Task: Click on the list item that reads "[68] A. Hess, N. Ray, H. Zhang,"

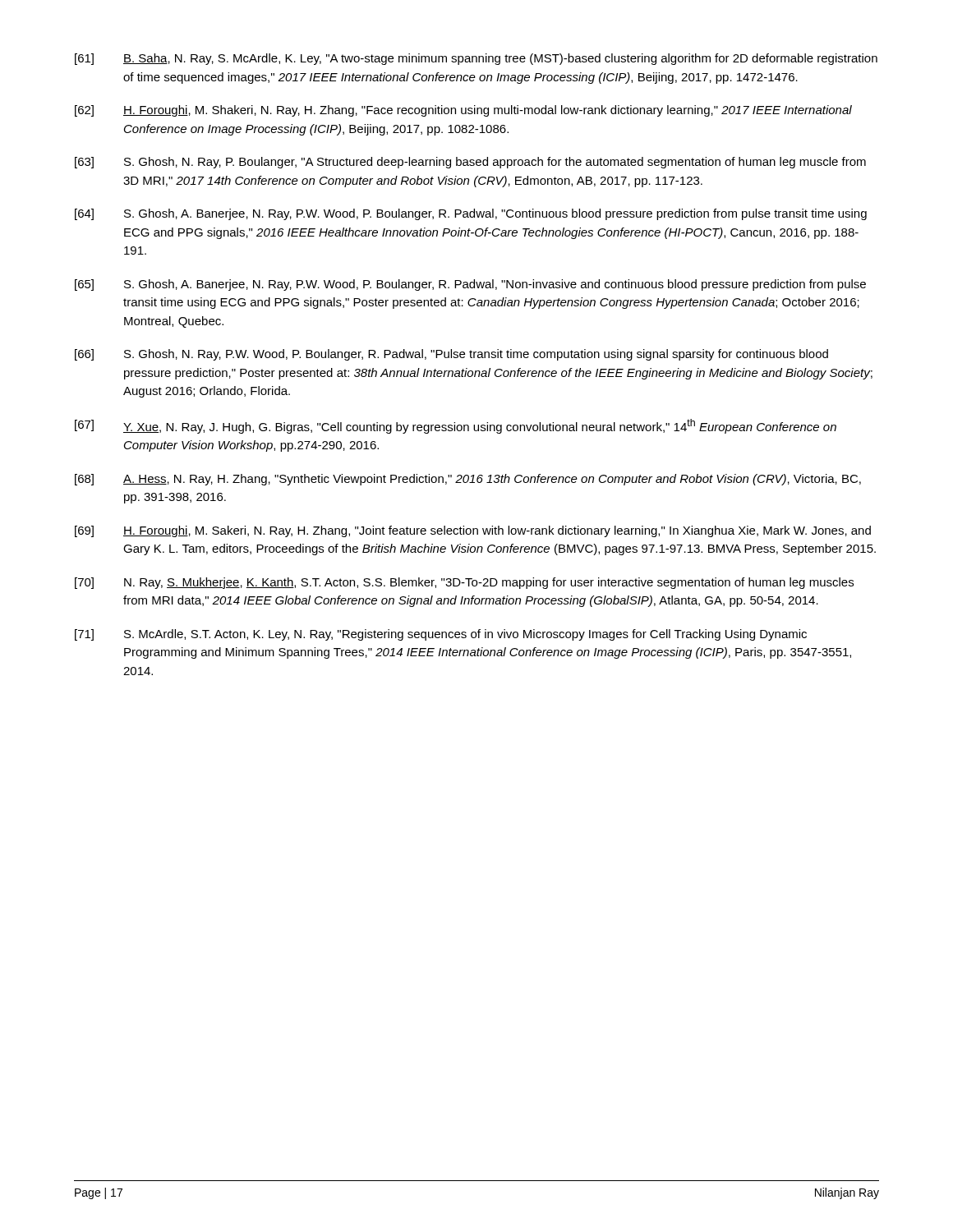Action: point(476,488)
